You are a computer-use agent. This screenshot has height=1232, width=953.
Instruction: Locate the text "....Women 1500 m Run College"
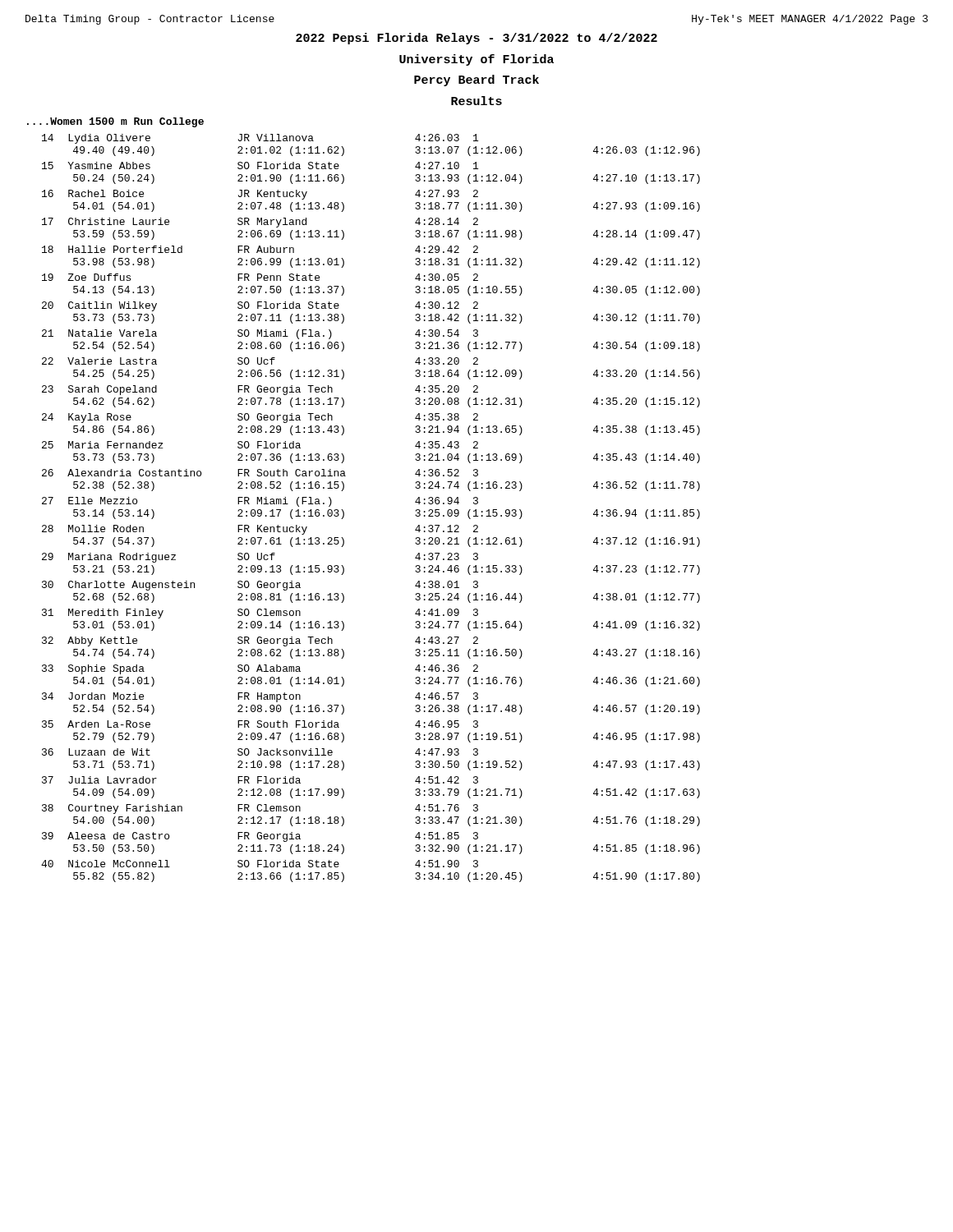tap(114, 122)
